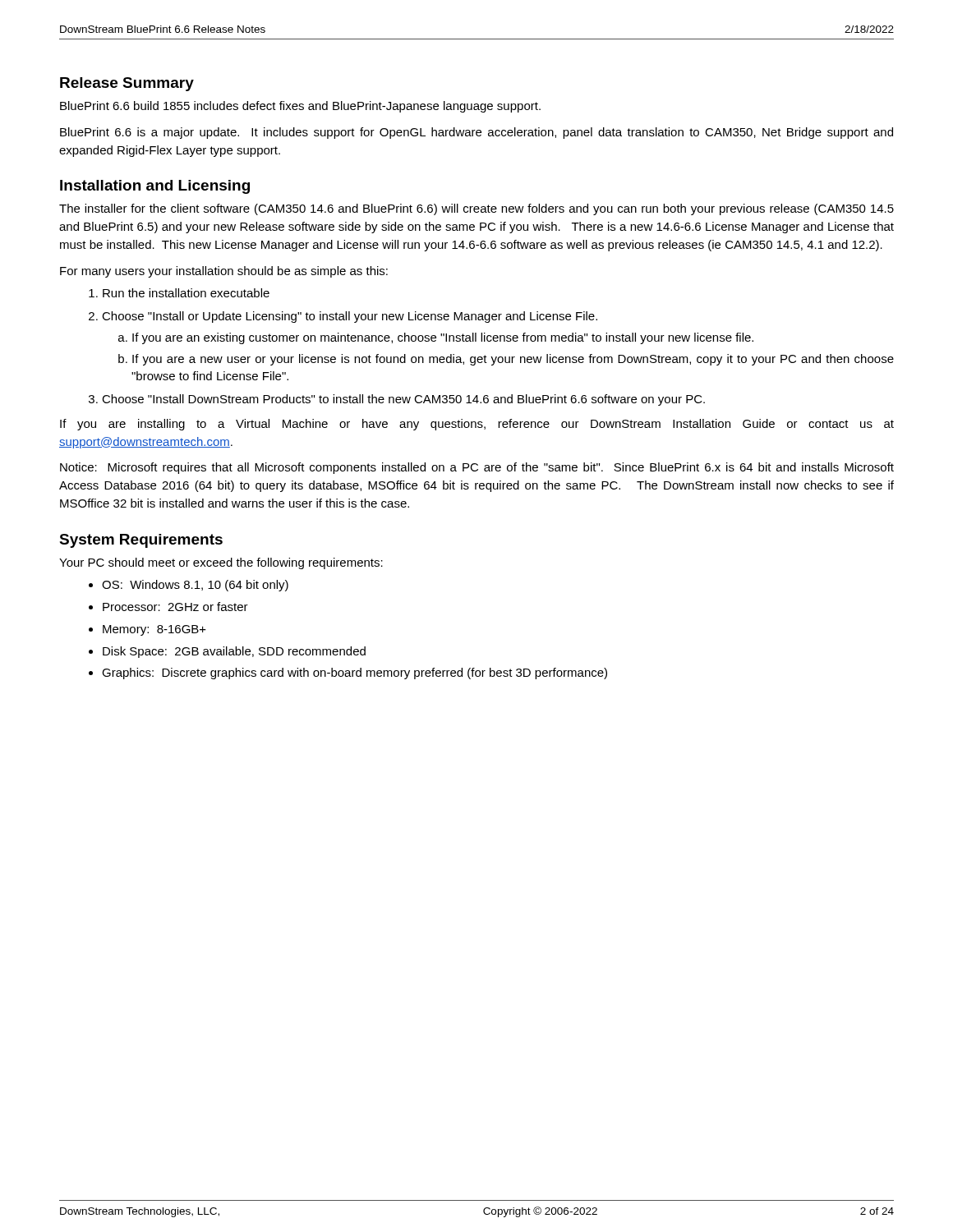Locate the element starting "If you are installing to a"

(476, 432)
